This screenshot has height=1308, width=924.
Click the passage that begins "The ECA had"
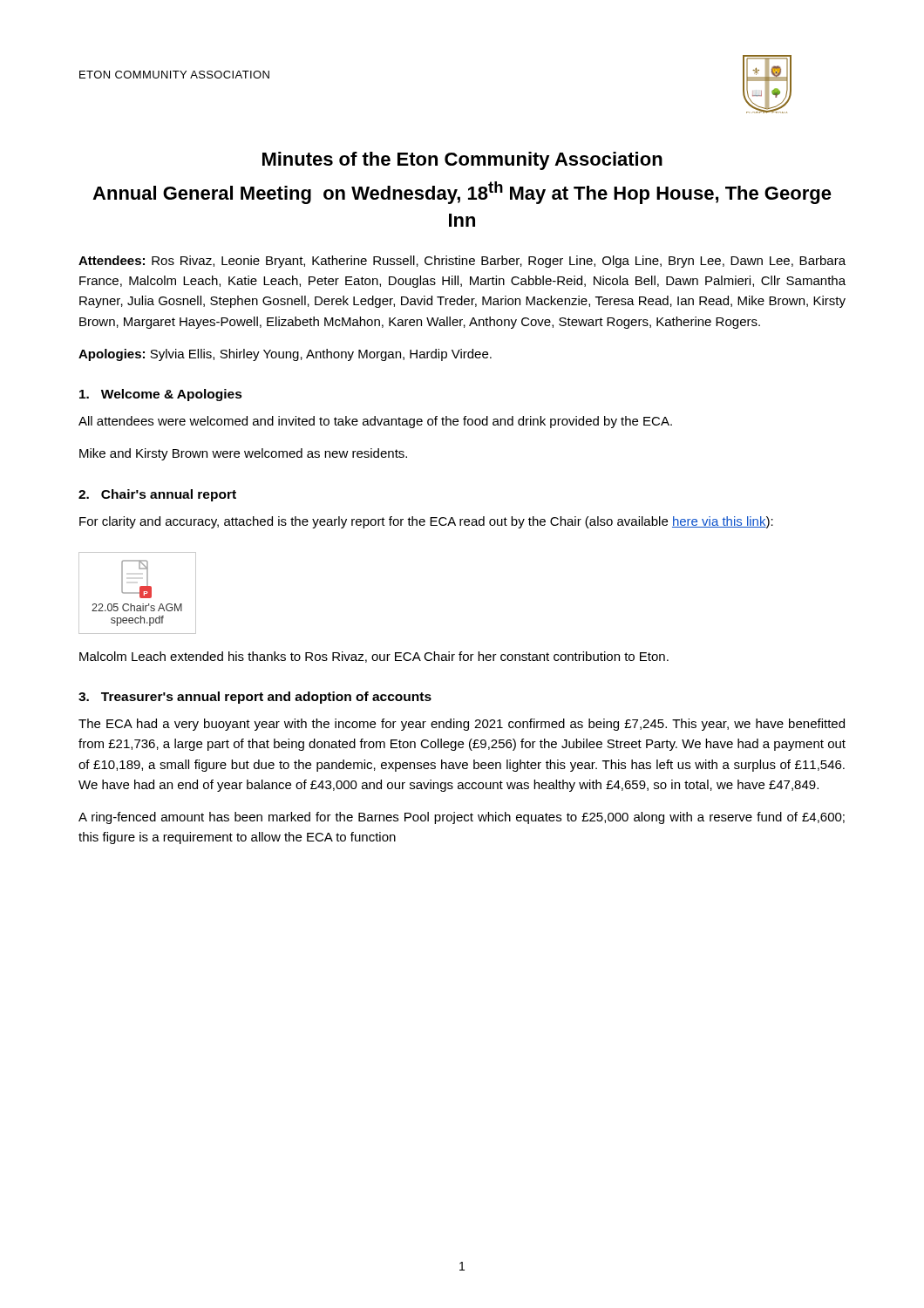(x=462, y=754)
